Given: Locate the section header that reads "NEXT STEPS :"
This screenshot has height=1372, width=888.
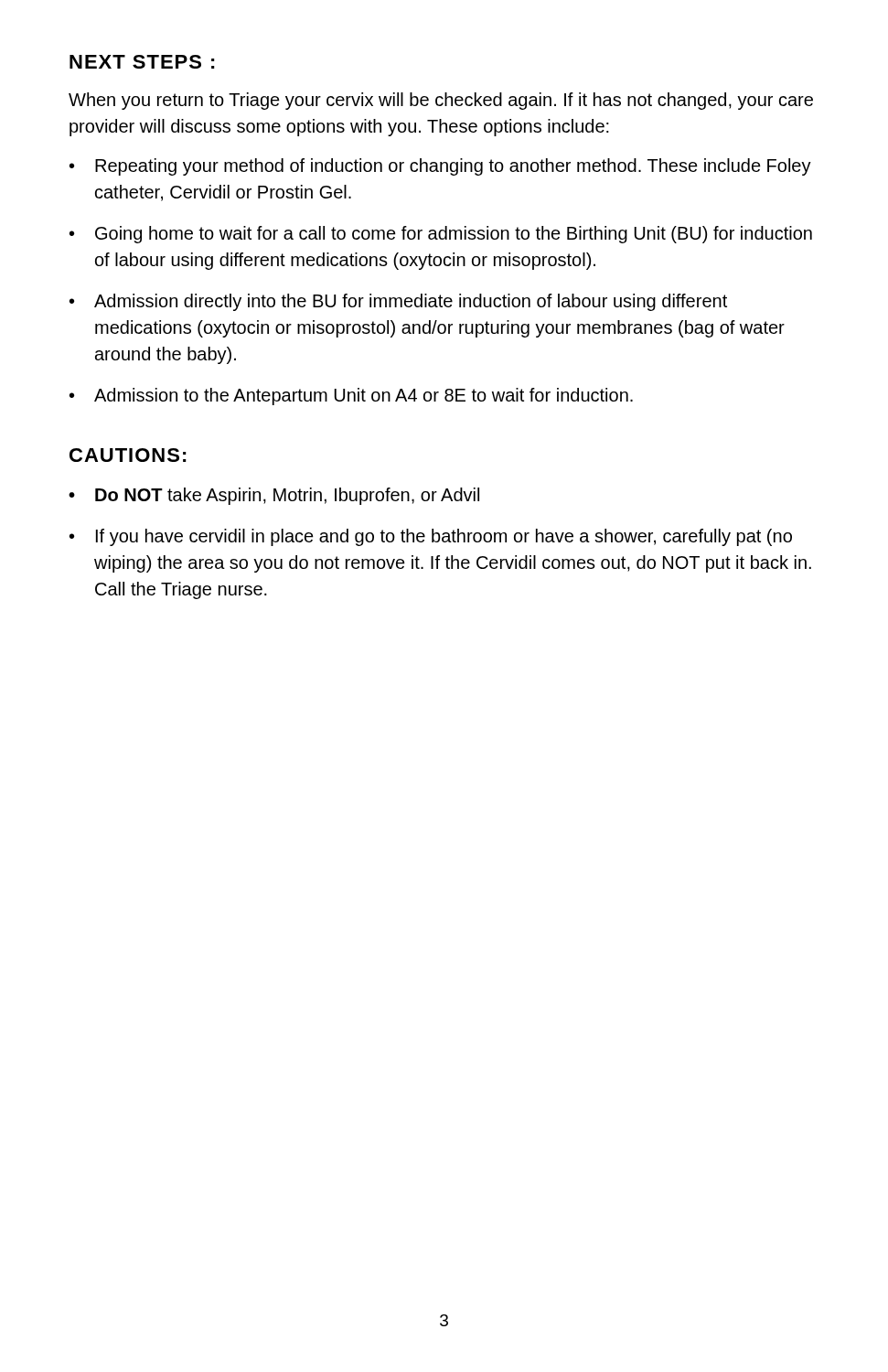Looking at the screenshot, I should (x=143, y=62).
